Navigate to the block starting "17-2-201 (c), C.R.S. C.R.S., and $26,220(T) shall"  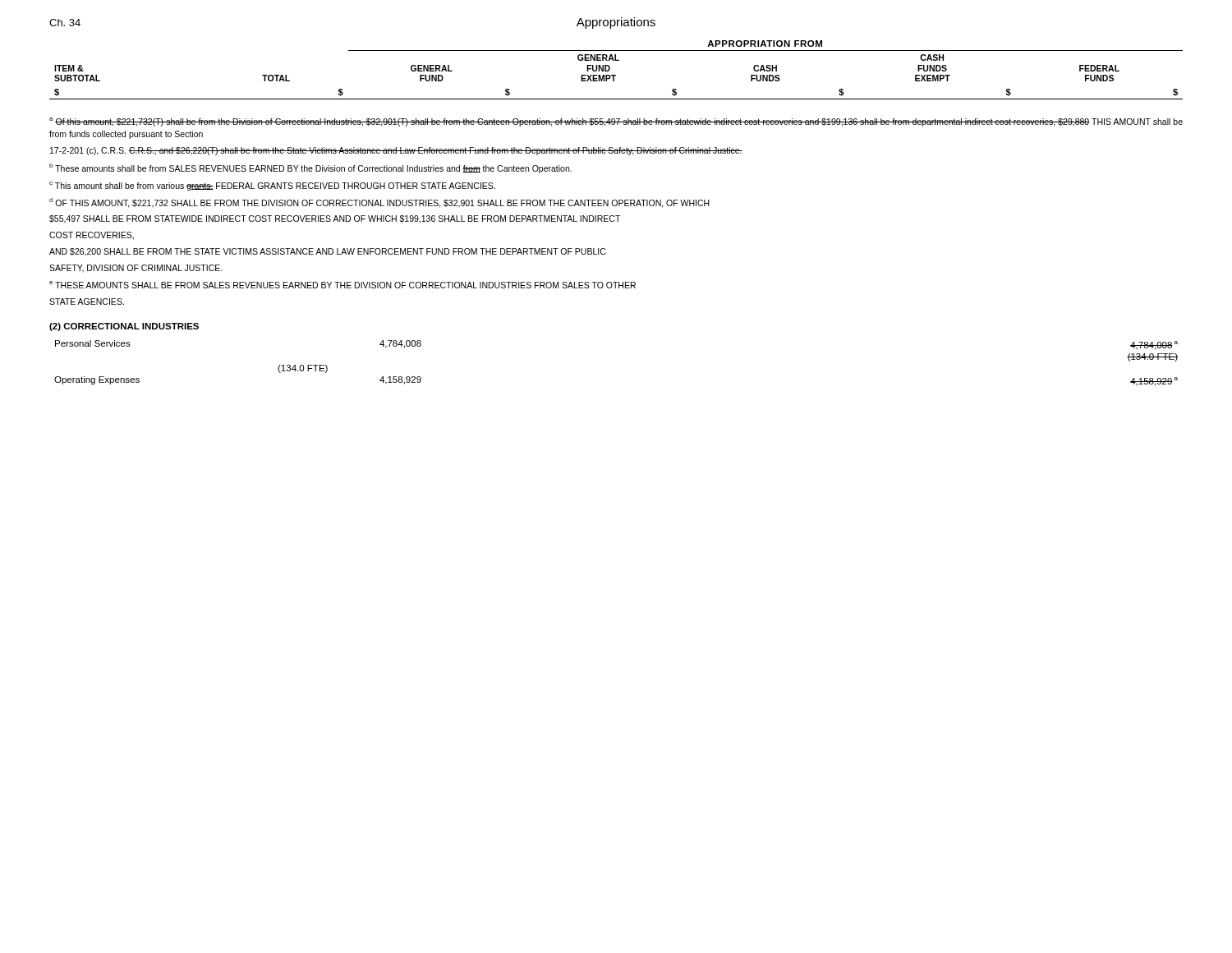tap(396, 150)
